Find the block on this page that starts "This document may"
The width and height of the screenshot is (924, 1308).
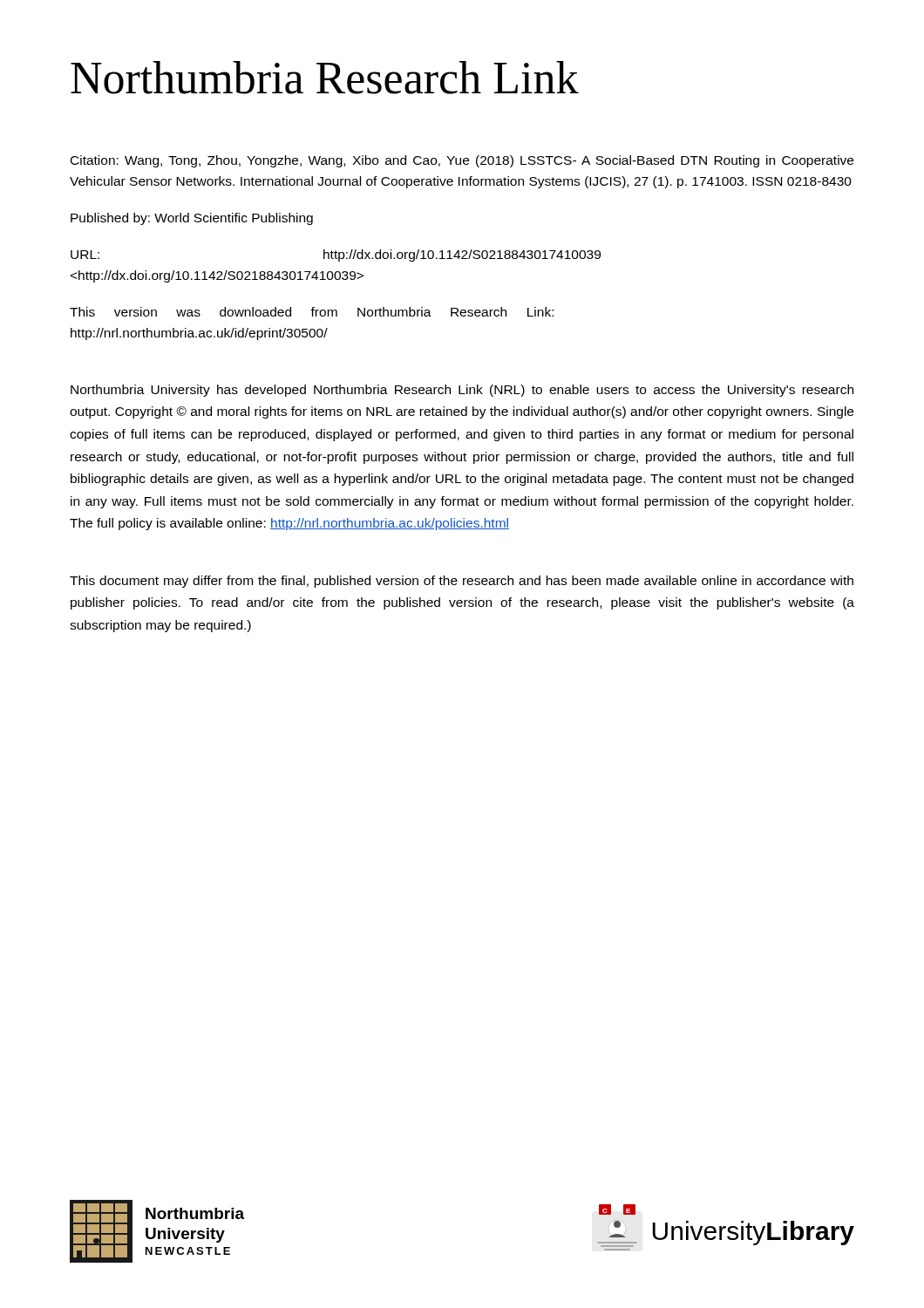462,602
